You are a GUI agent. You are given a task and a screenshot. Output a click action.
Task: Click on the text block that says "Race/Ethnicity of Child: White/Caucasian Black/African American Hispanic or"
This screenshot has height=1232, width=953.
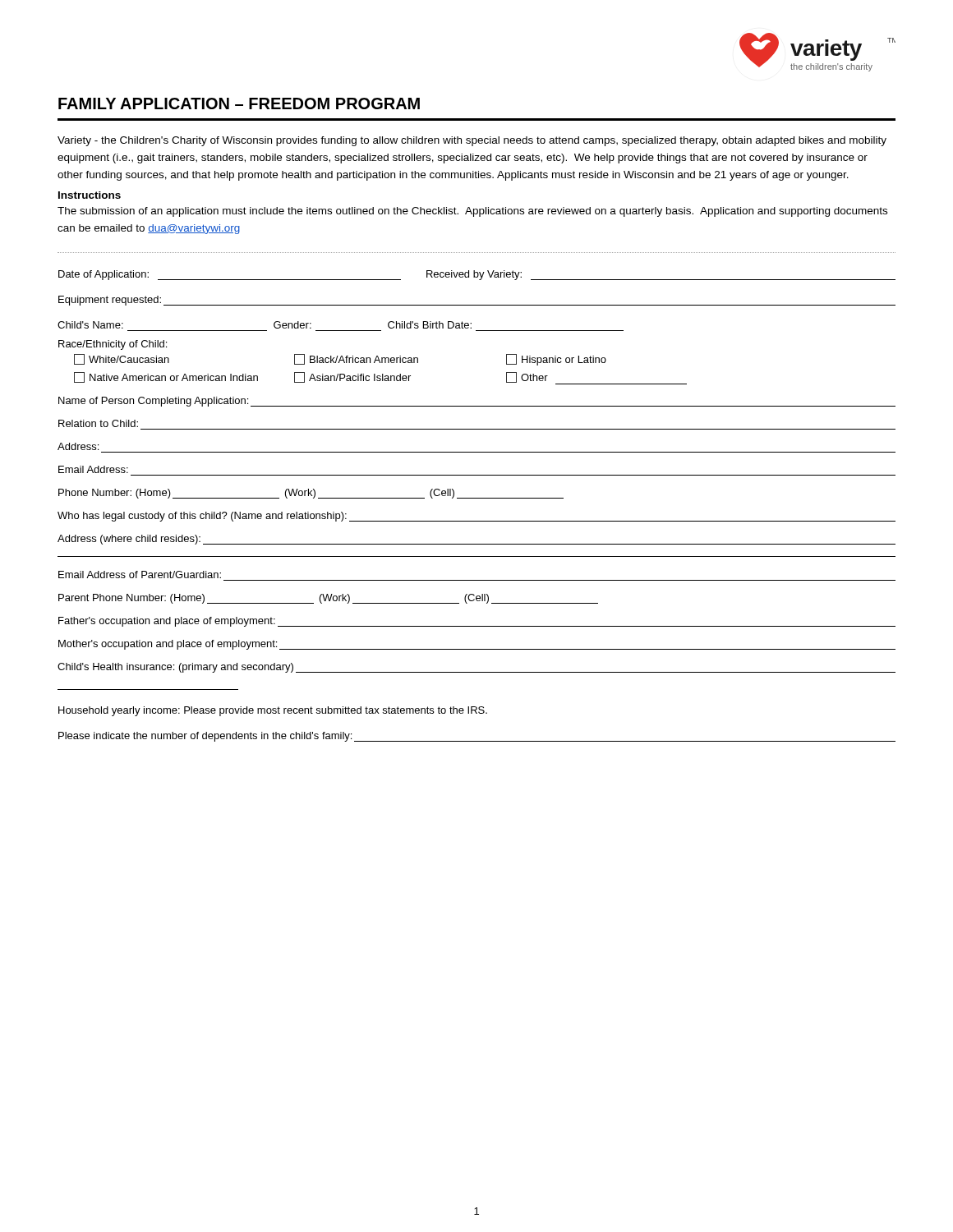(113, 345)
